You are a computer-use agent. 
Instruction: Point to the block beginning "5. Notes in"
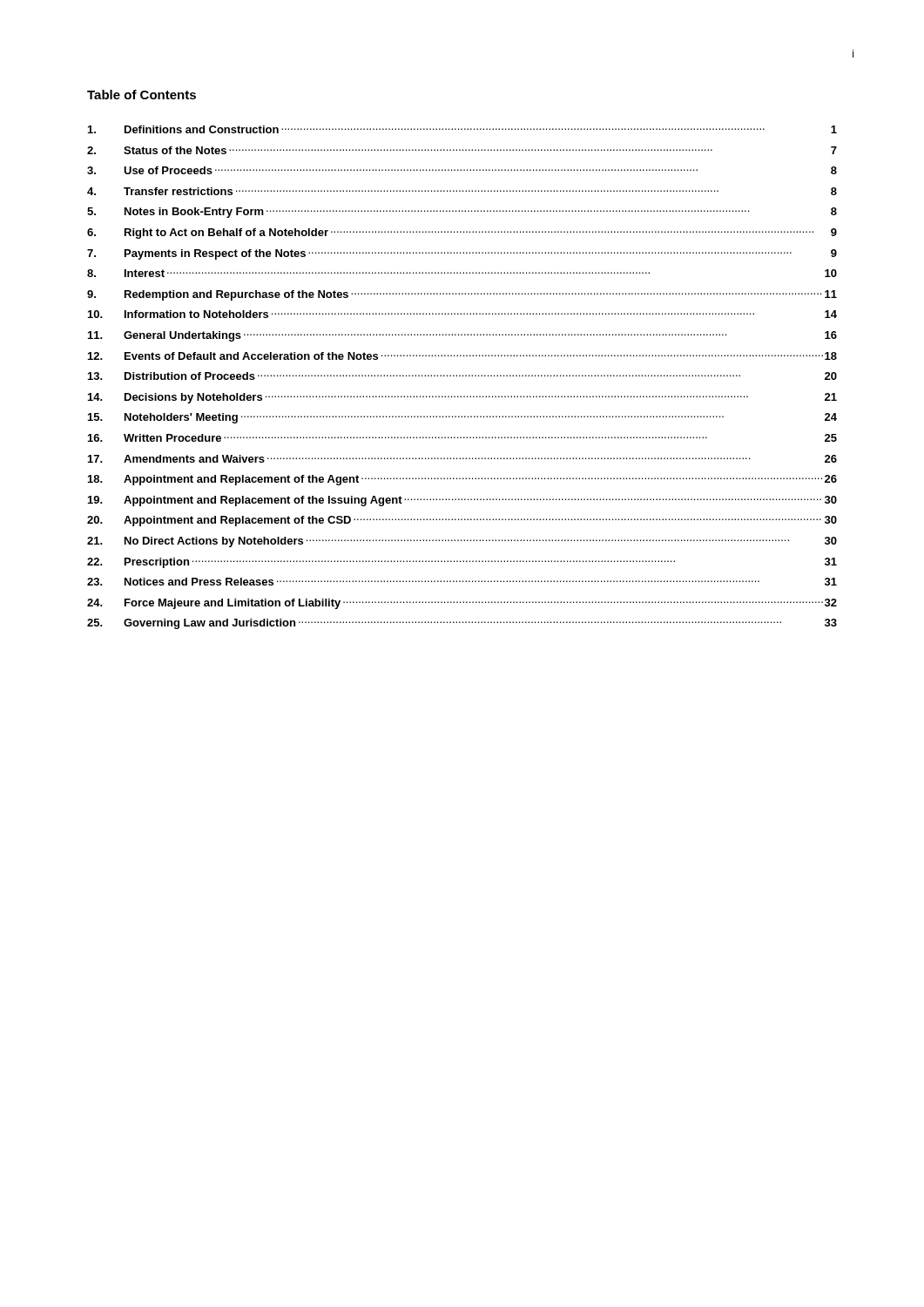[x=462, y=210]
